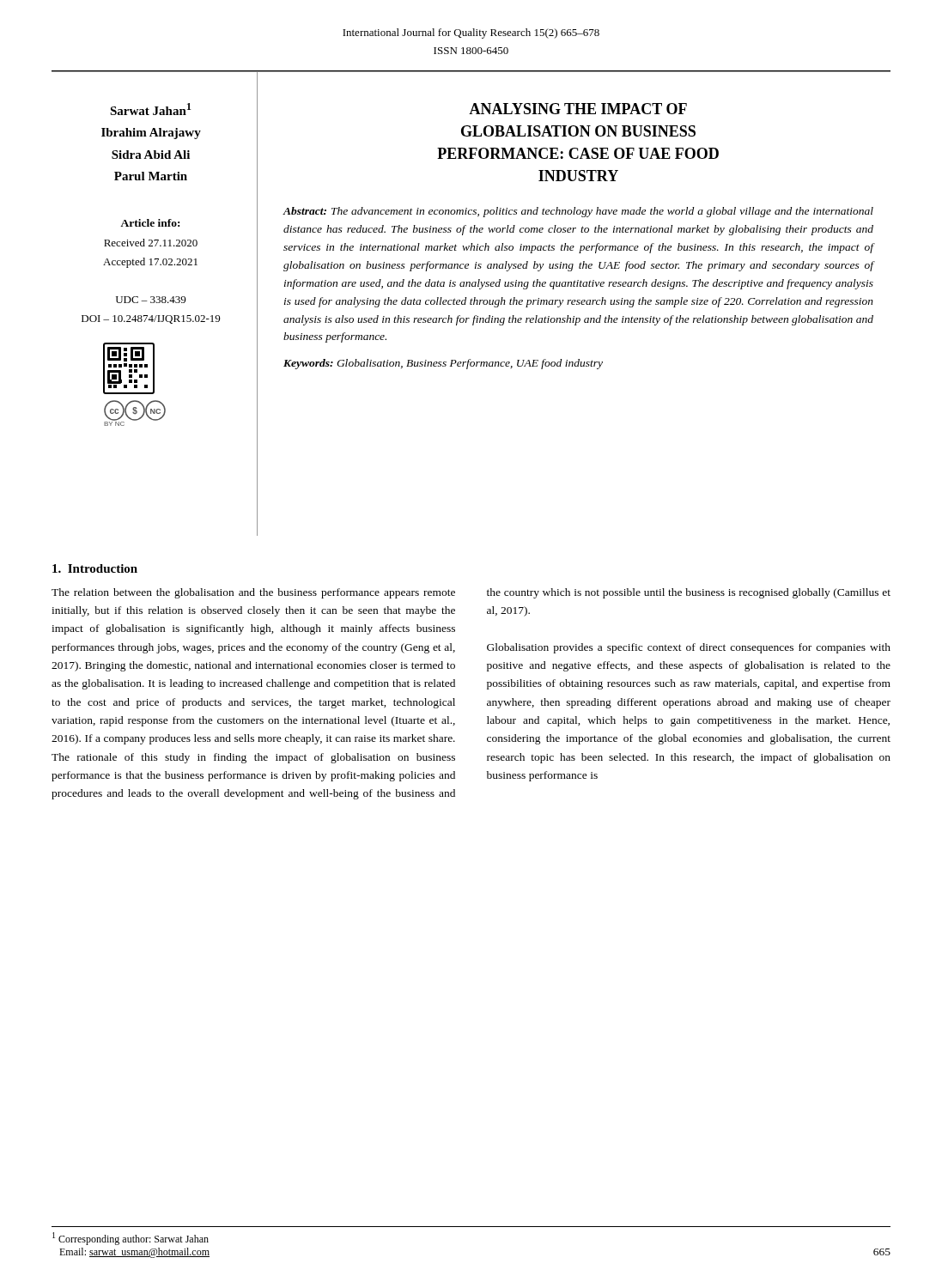Click on the element starting "Article info: Received 27.11.2020 Accepted 17.02.2021 UDC –"
Viewport: 942px width, 1288px height.
pos(151,270)
